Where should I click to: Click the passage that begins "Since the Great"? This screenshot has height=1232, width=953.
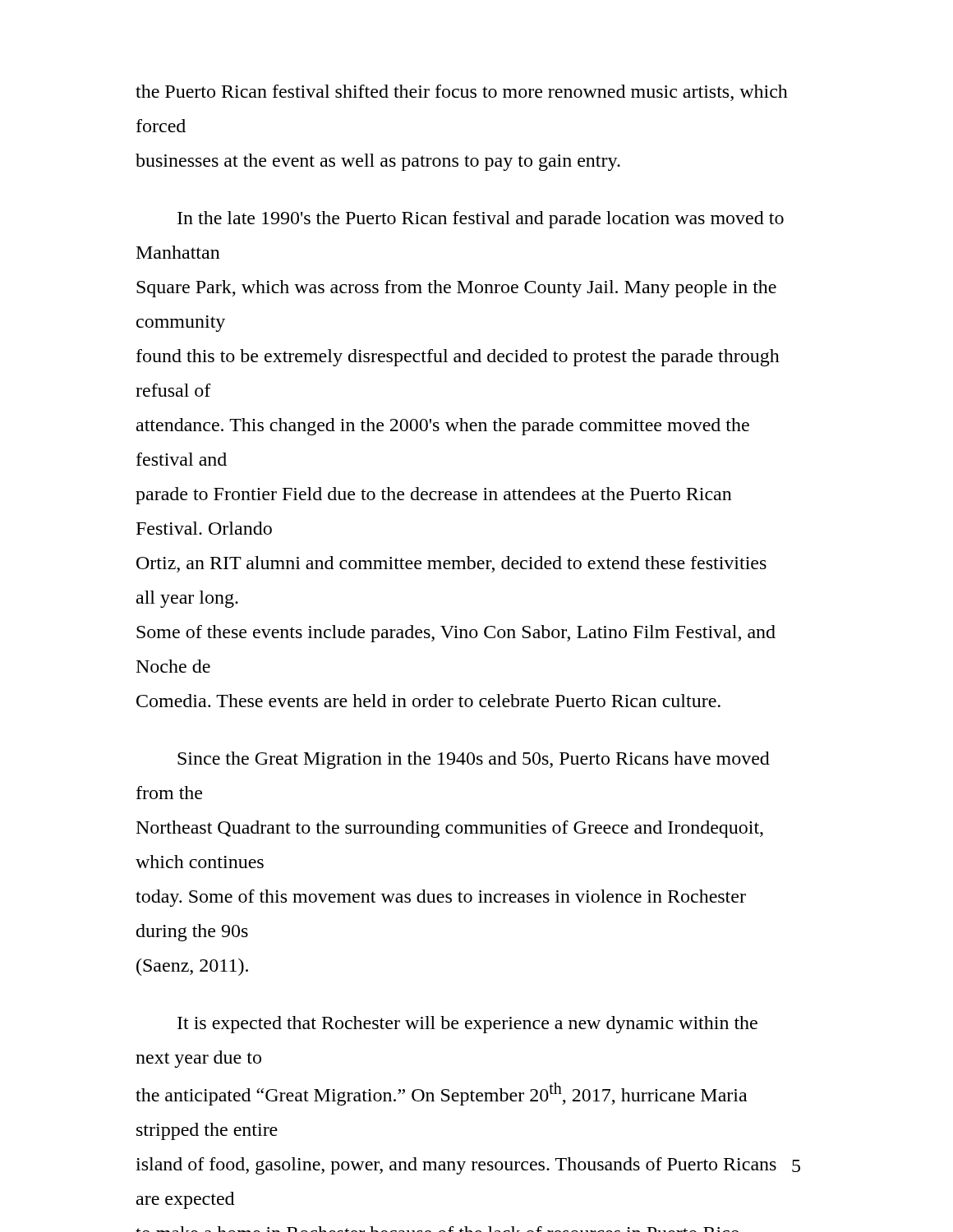coord(474,760)
